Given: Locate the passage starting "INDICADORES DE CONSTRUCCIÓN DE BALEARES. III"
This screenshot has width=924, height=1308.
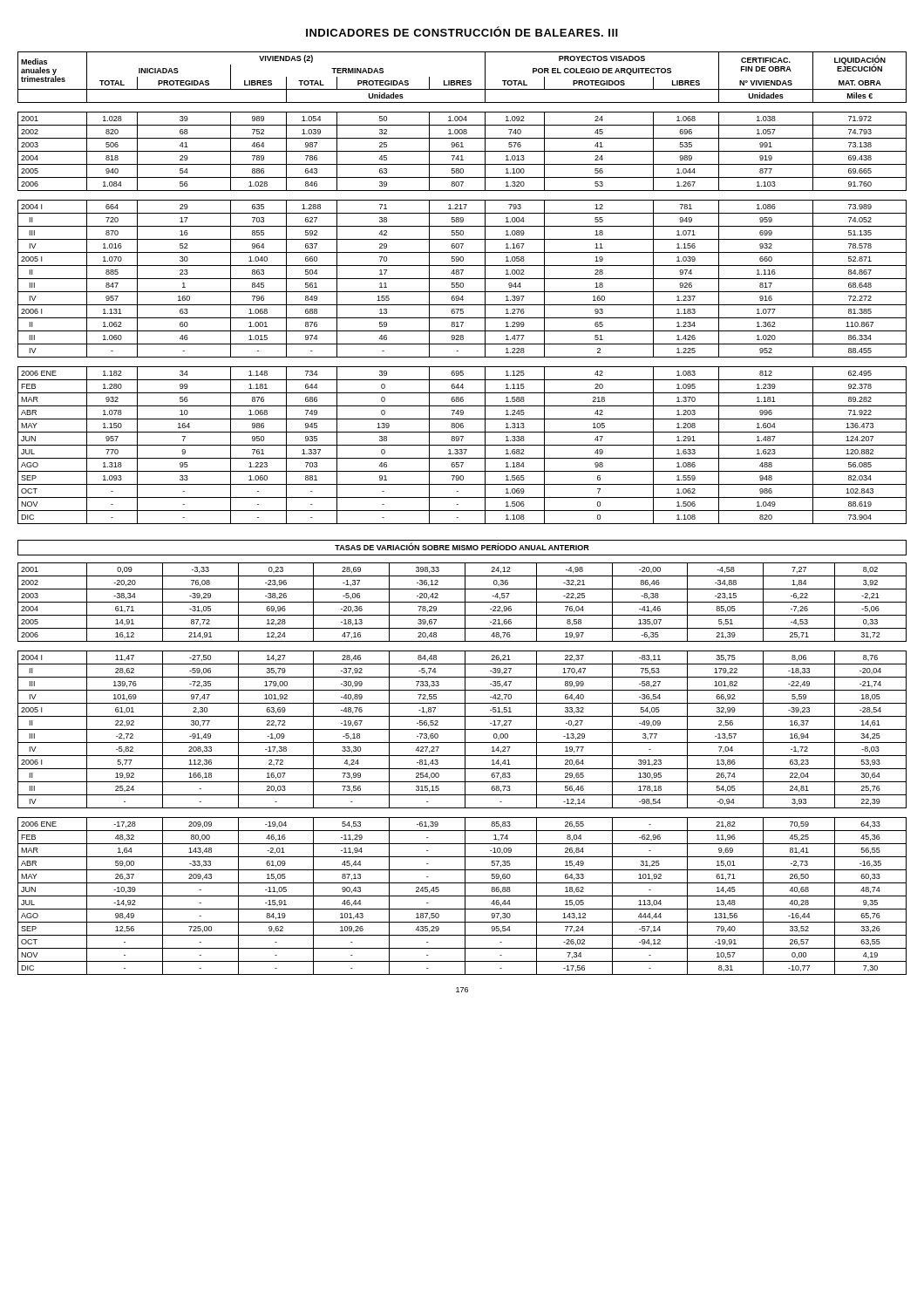Looking at the screenshot, I should pyautogui.click(x=462, y=33).
